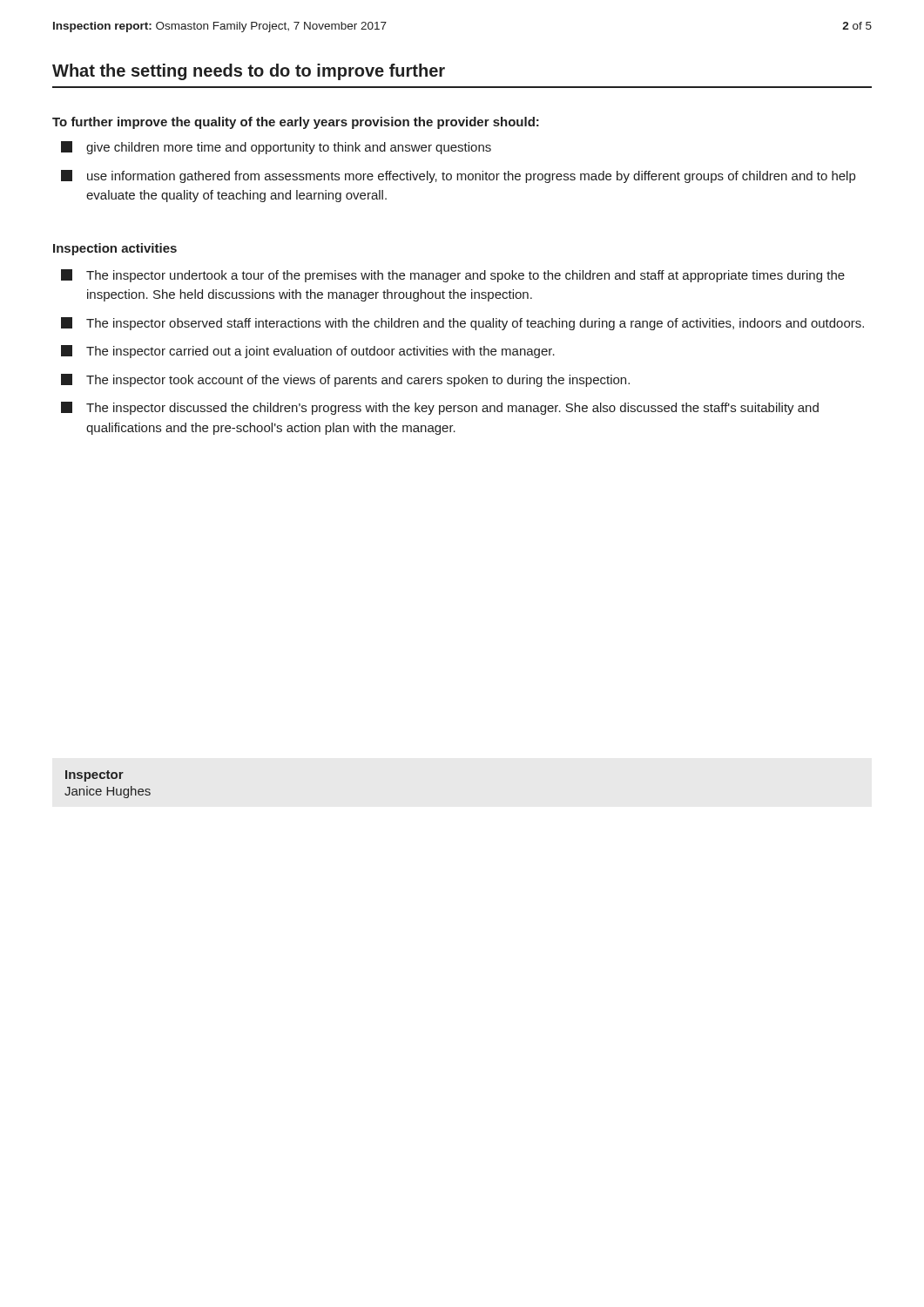
Task: Find the text starting "The inspector carried out a joint evaluation"
Action: [x=466, y=351]
